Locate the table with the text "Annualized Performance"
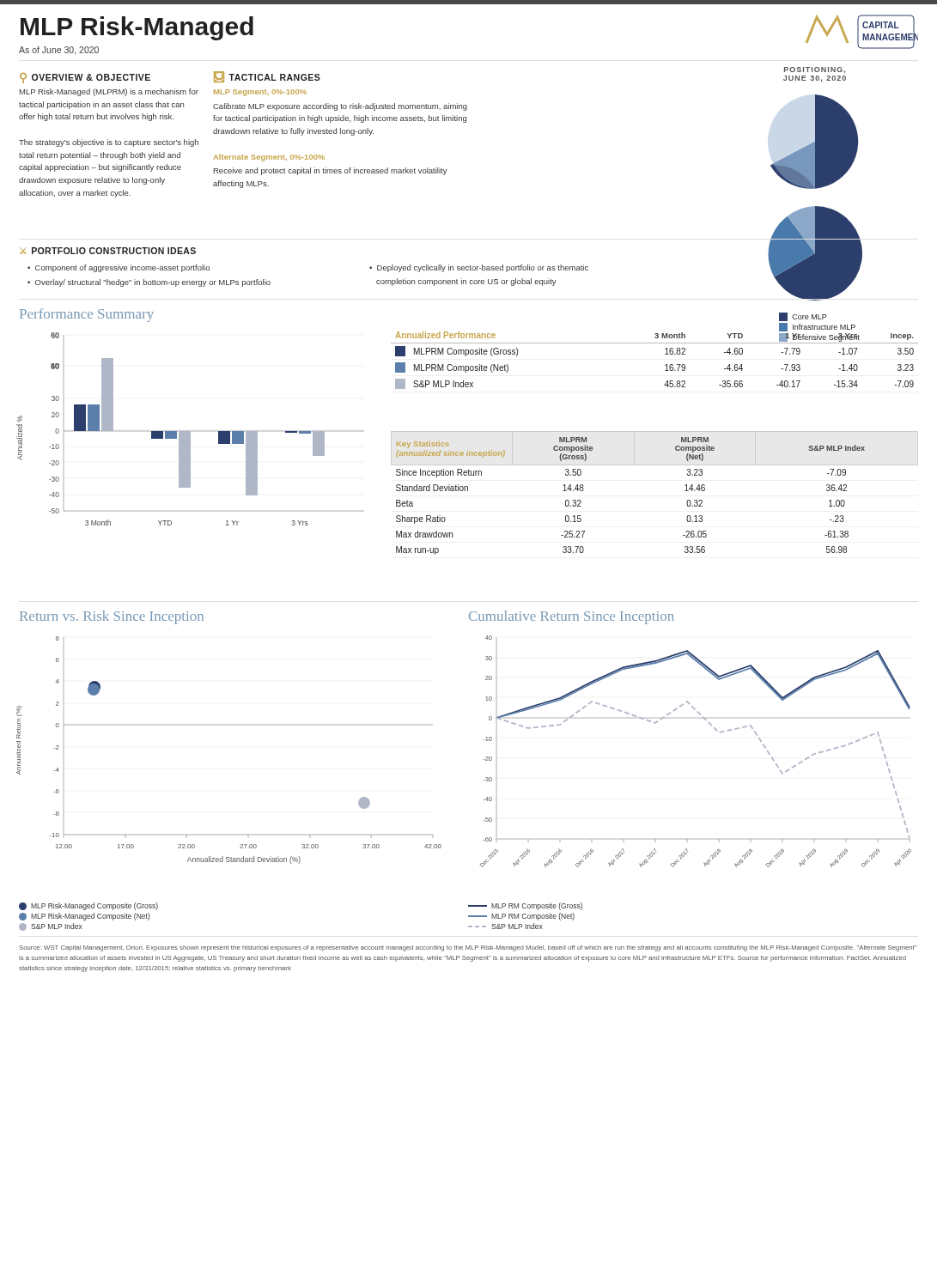Viewport: 937px width, 1288px height. coord(654,360)
